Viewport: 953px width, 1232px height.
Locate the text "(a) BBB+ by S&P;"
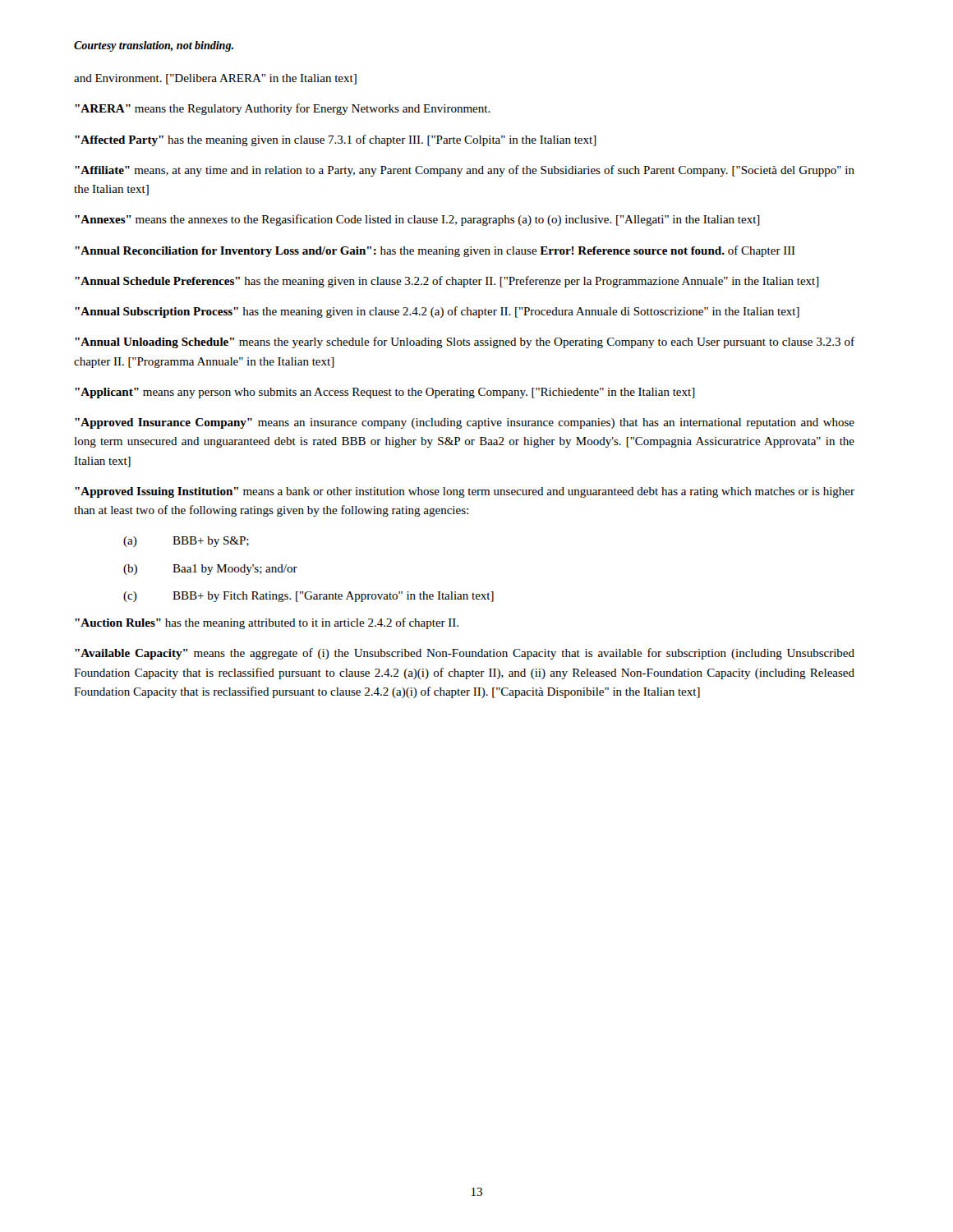tap(186, 541)
